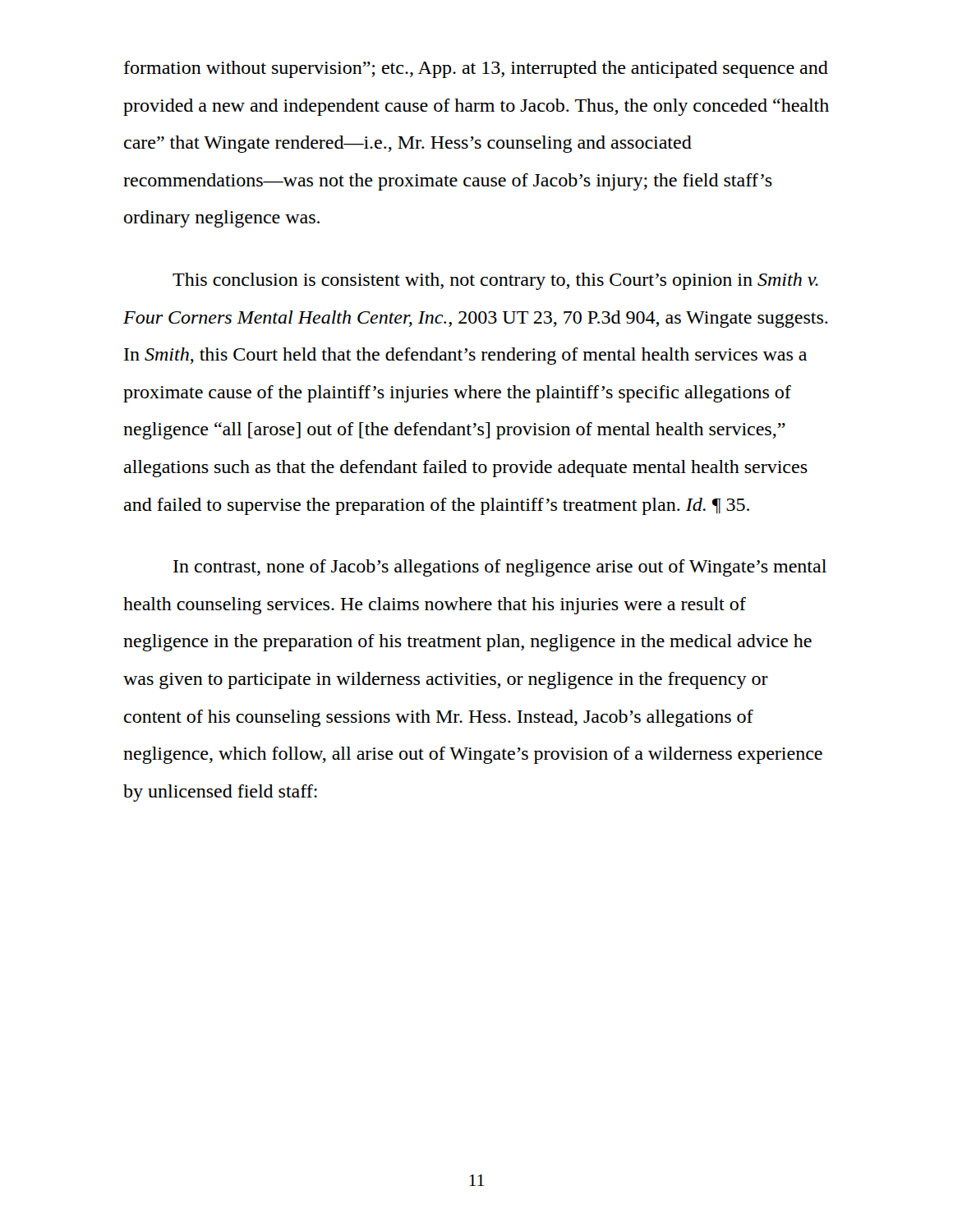Where is the passage that starts "formation without supervision”; etc.,"?

click(x=476, y=142)
